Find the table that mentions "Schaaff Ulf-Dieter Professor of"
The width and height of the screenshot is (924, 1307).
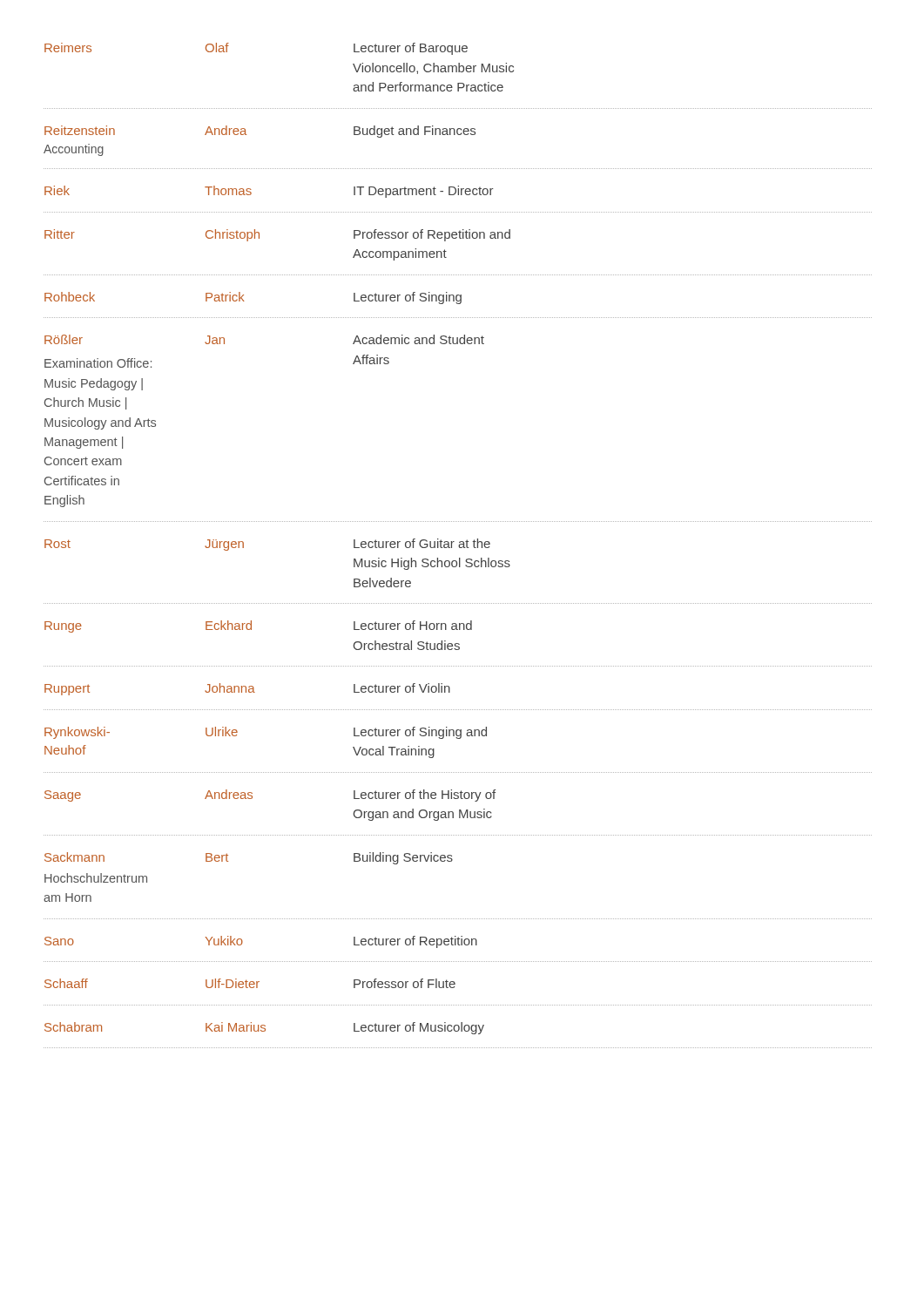458,984
